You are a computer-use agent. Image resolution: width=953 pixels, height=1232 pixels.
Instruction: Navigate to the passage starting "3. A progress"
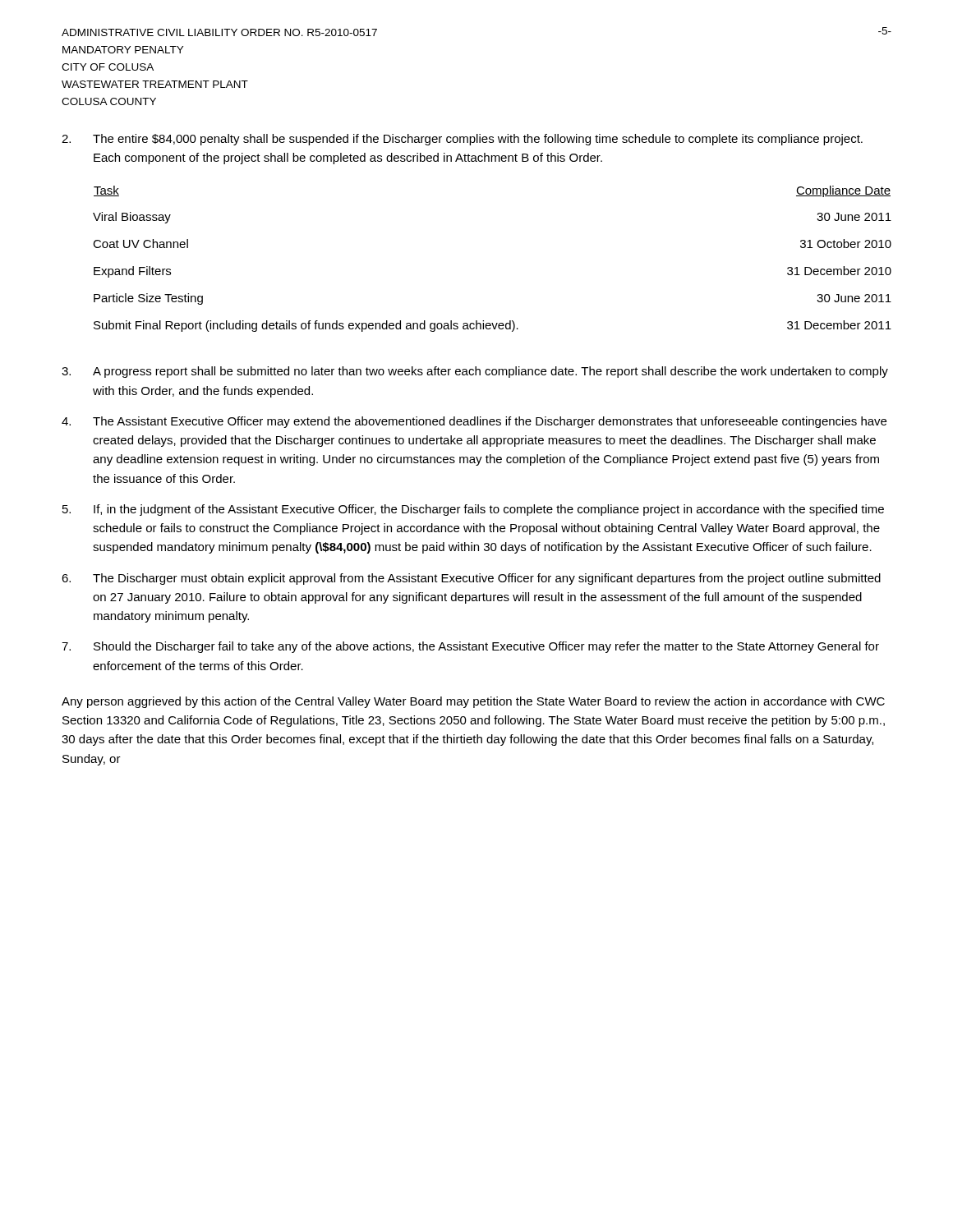pyautogui.click(x=476, y=381)
